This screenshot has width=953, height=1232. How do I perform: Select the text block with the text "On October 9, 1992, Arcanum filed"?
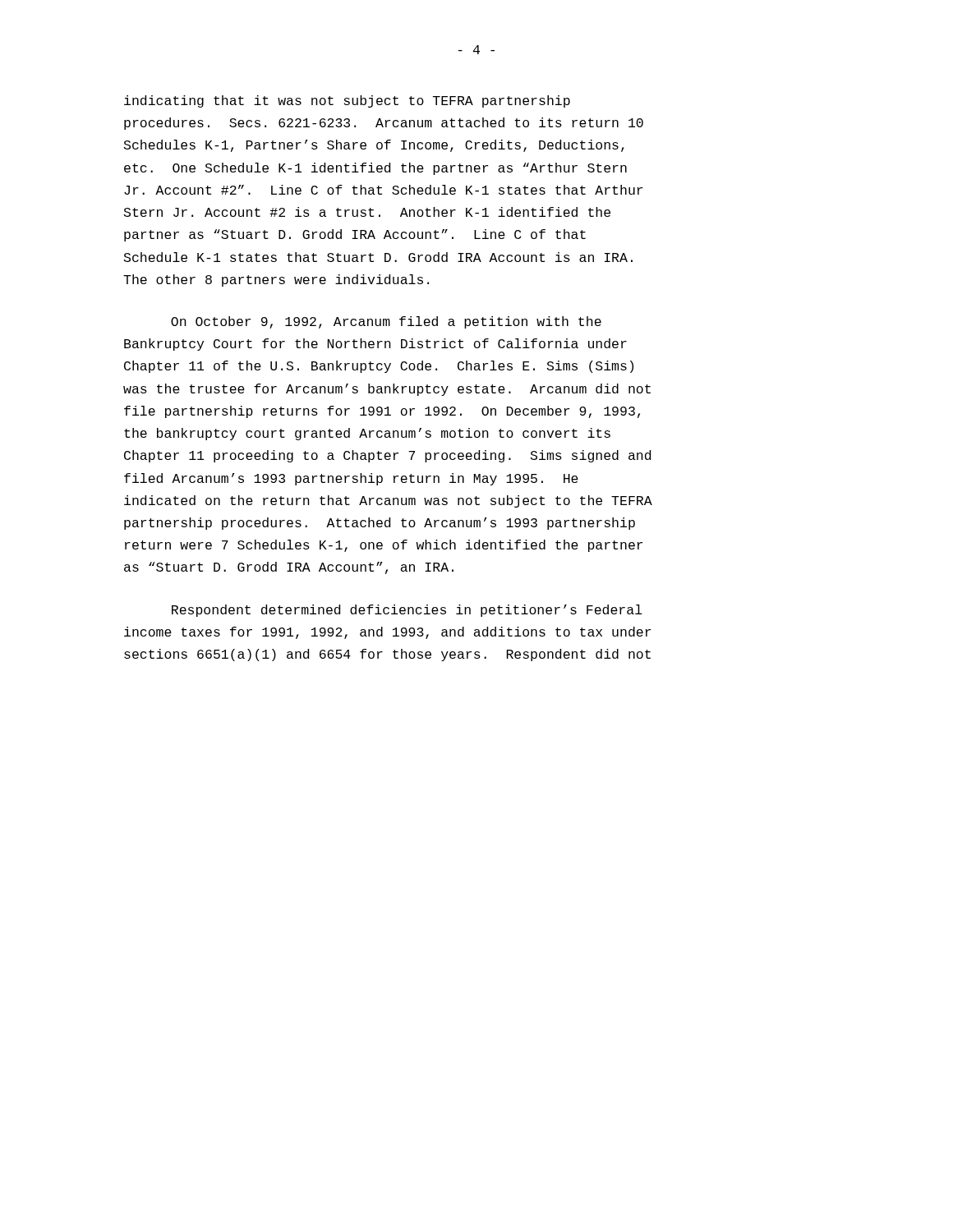click(476, 445)
